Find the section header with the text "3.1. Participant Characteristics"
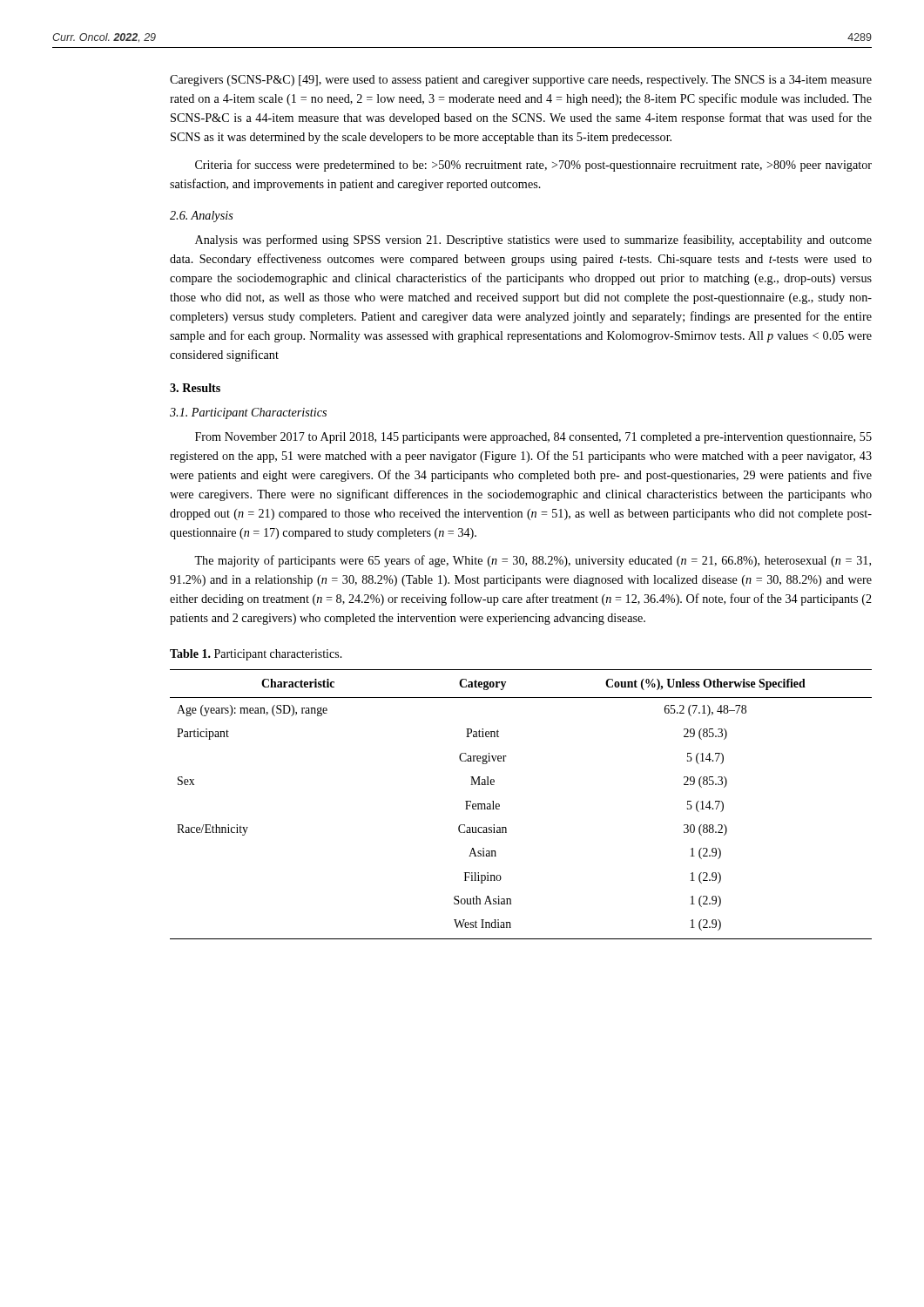Screen dimensions: 1307x924 pyautogui.click(x=248, y=413)
